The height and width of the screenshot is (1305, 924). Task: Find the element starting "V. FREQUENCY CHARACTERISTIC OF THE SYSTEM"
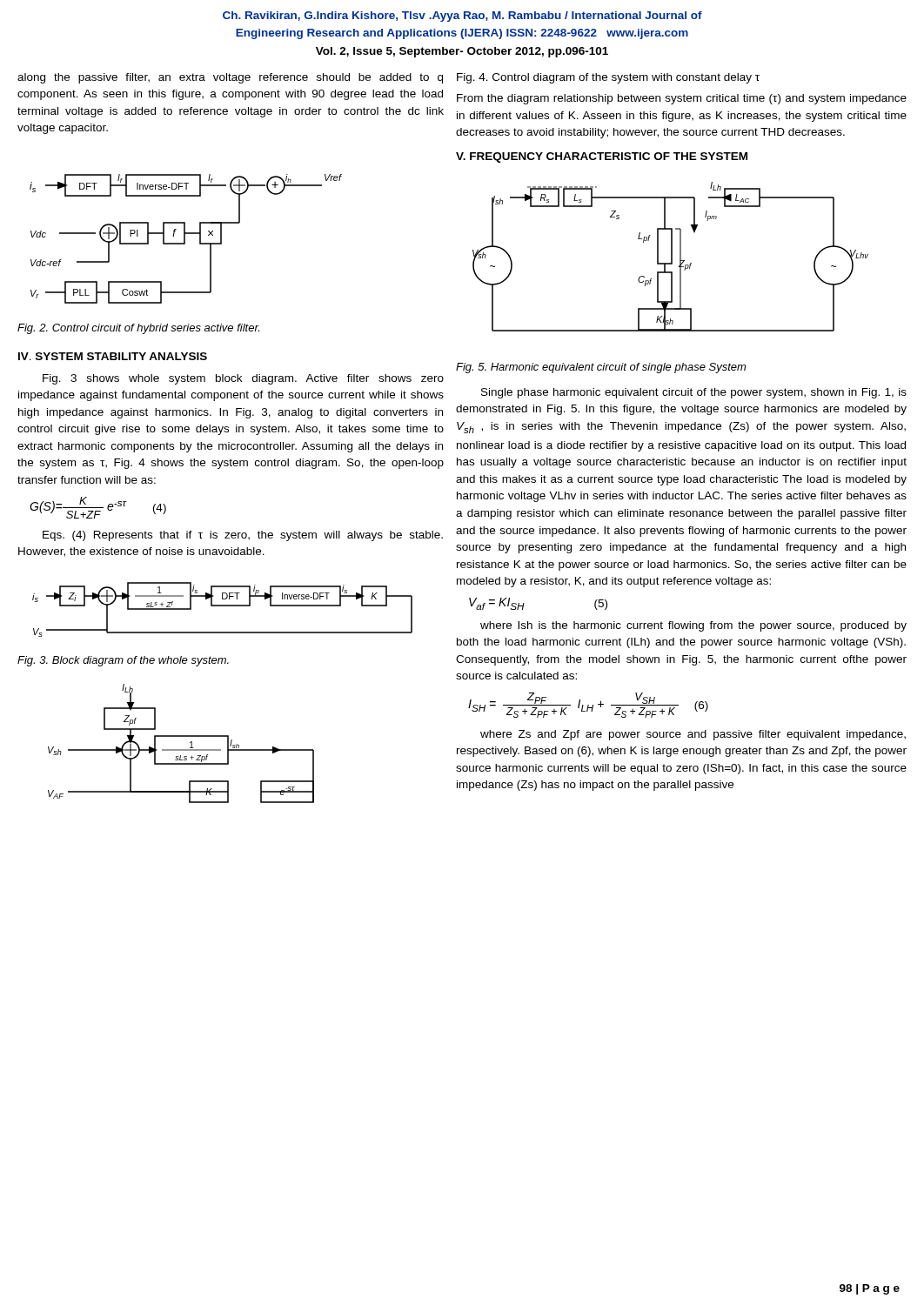tap(681, 156)
